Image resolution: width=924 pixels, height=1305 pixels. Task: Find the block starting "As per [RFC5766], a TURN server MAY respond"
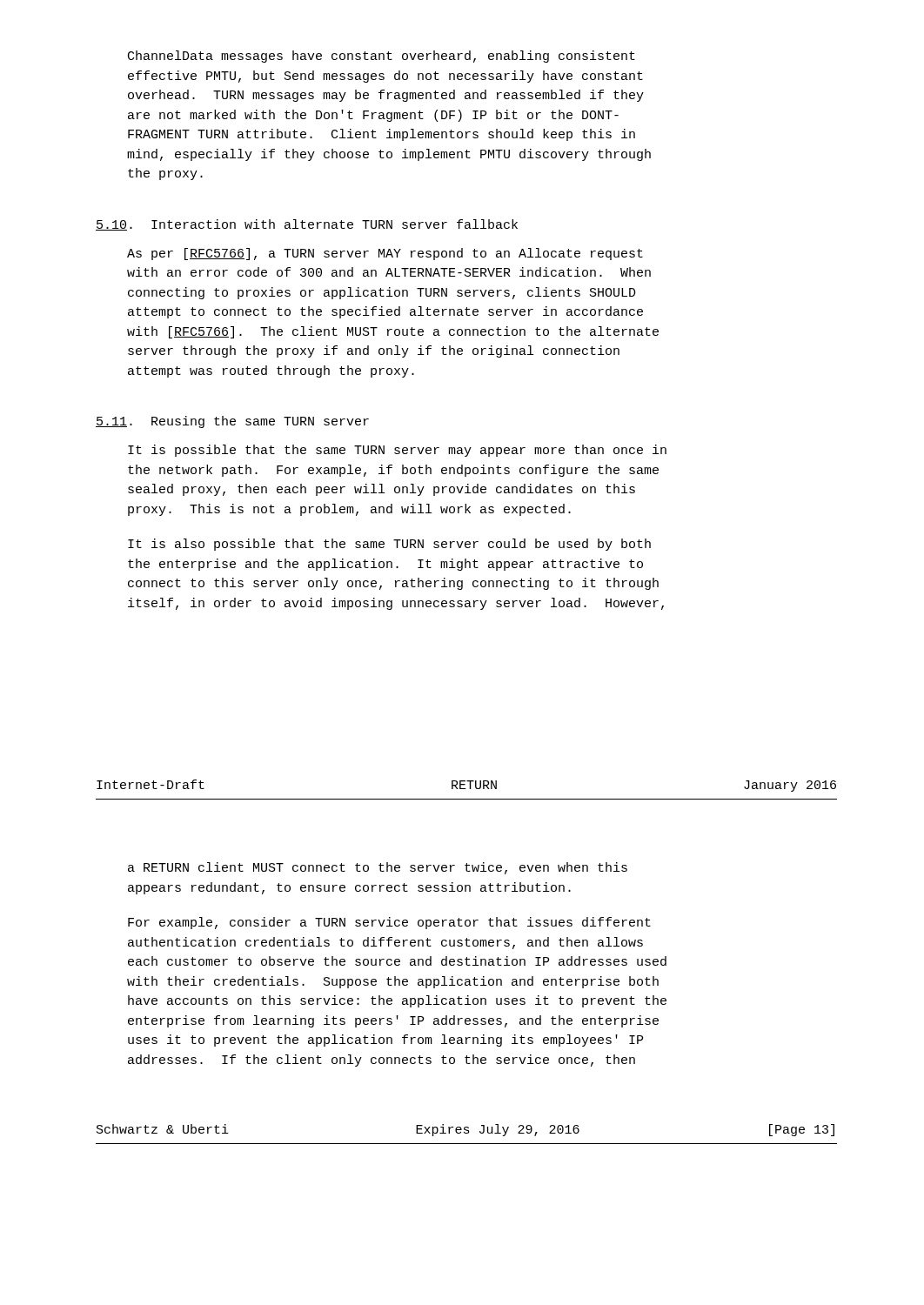click(393, 313)
